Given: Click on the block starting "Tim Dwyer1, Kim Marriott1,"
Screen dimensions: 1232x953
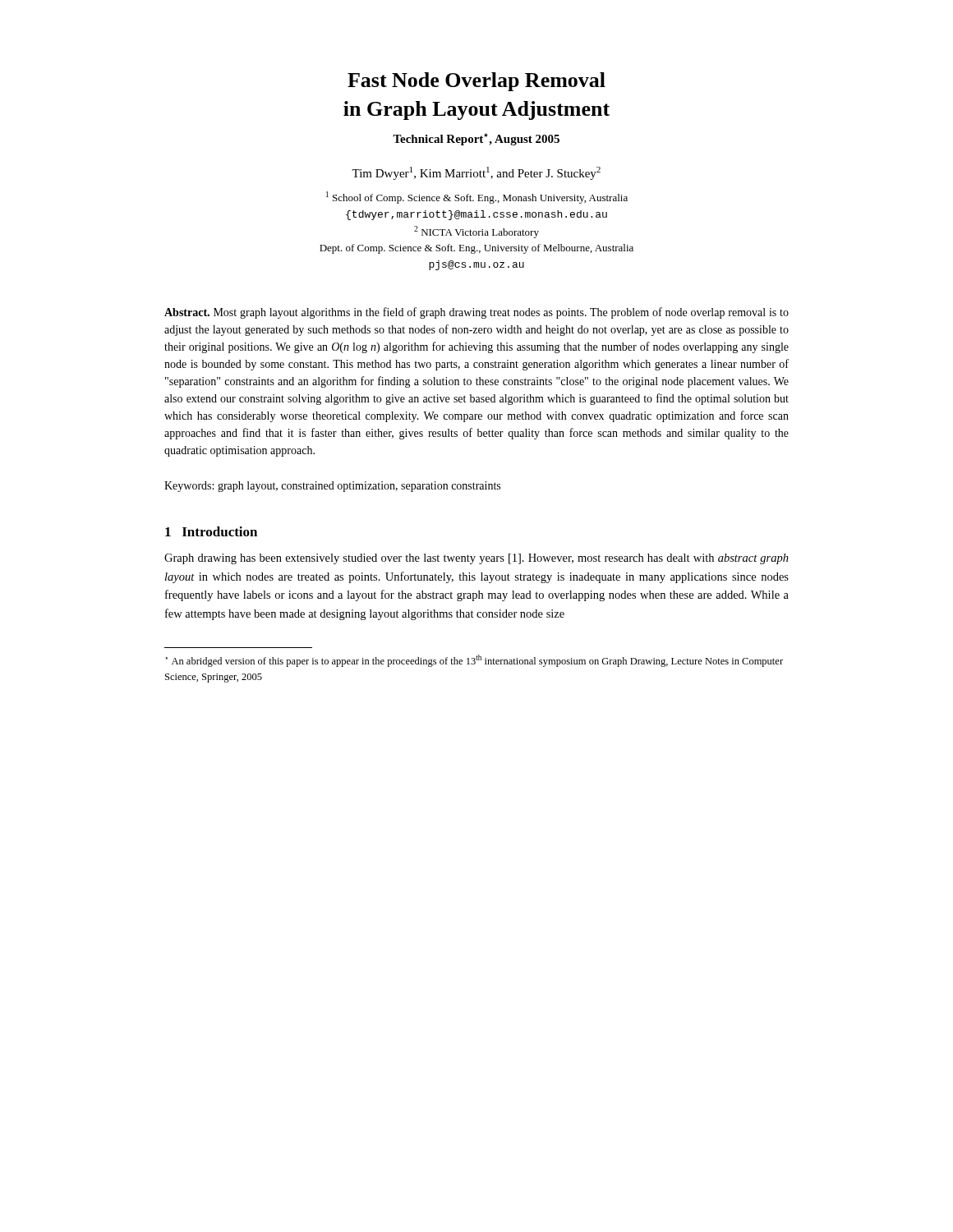Looking at the screenshot, I should tap(476, 172).
